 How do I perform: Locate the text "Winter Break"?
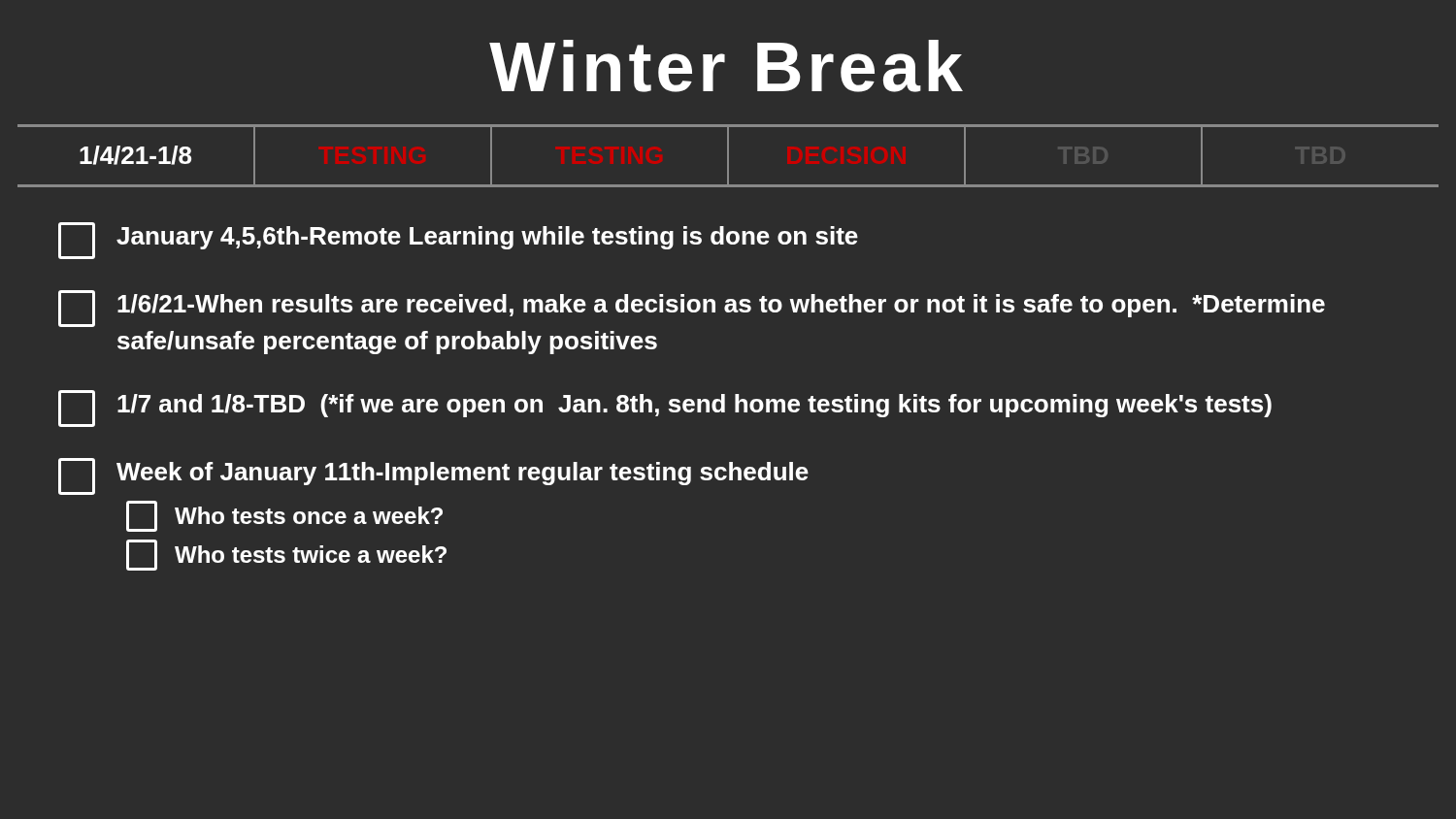pos(728,67)
